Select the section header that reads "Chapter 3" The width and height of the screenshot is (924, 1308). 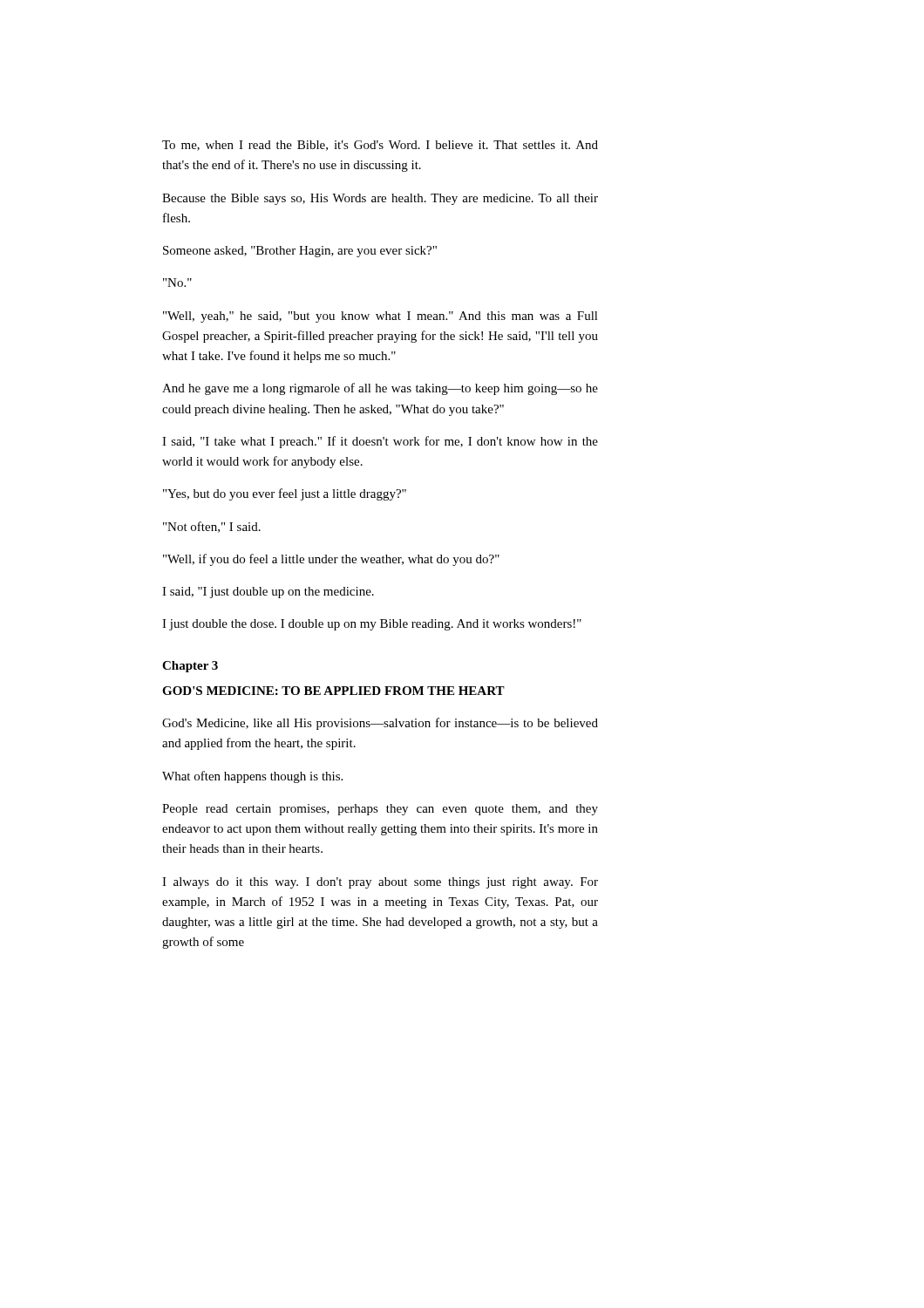coord(190,665)
